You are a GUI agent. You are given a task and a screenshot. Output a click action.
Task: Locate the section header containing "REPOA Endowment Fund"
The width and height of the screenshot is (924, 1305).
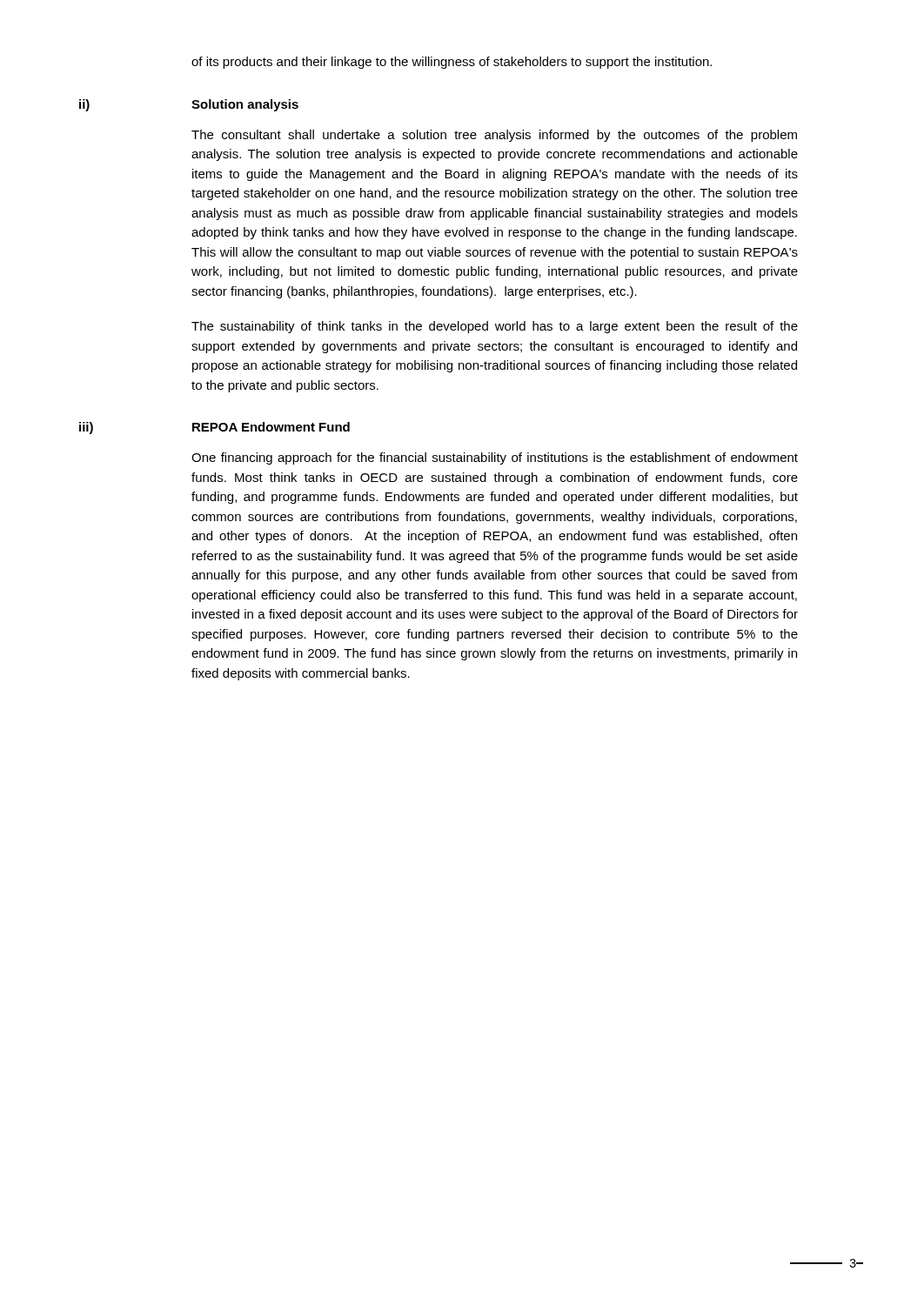tap(271, 427)
